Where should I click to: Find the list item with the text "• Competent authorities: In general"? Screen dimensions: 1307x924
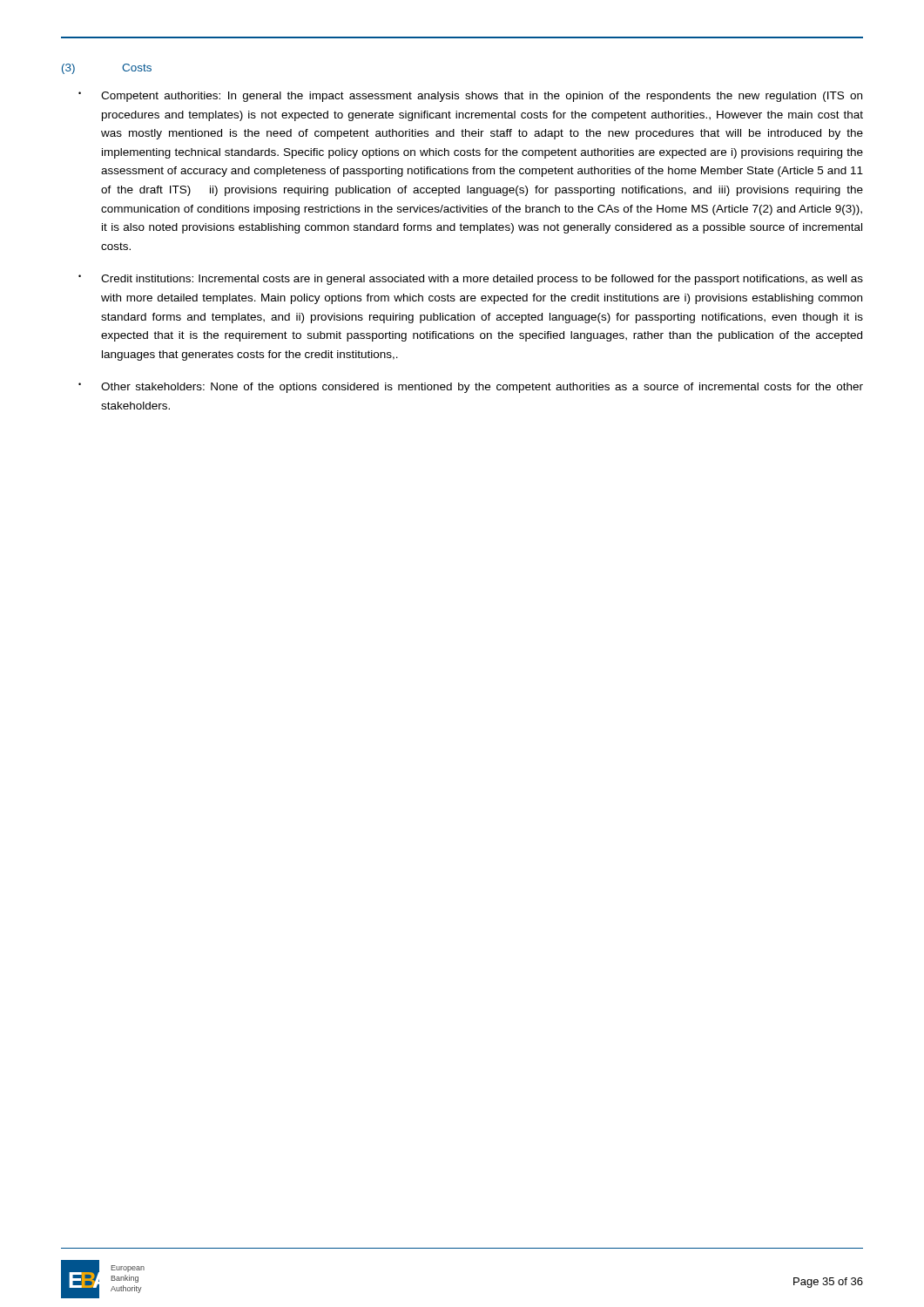(471, 171)
